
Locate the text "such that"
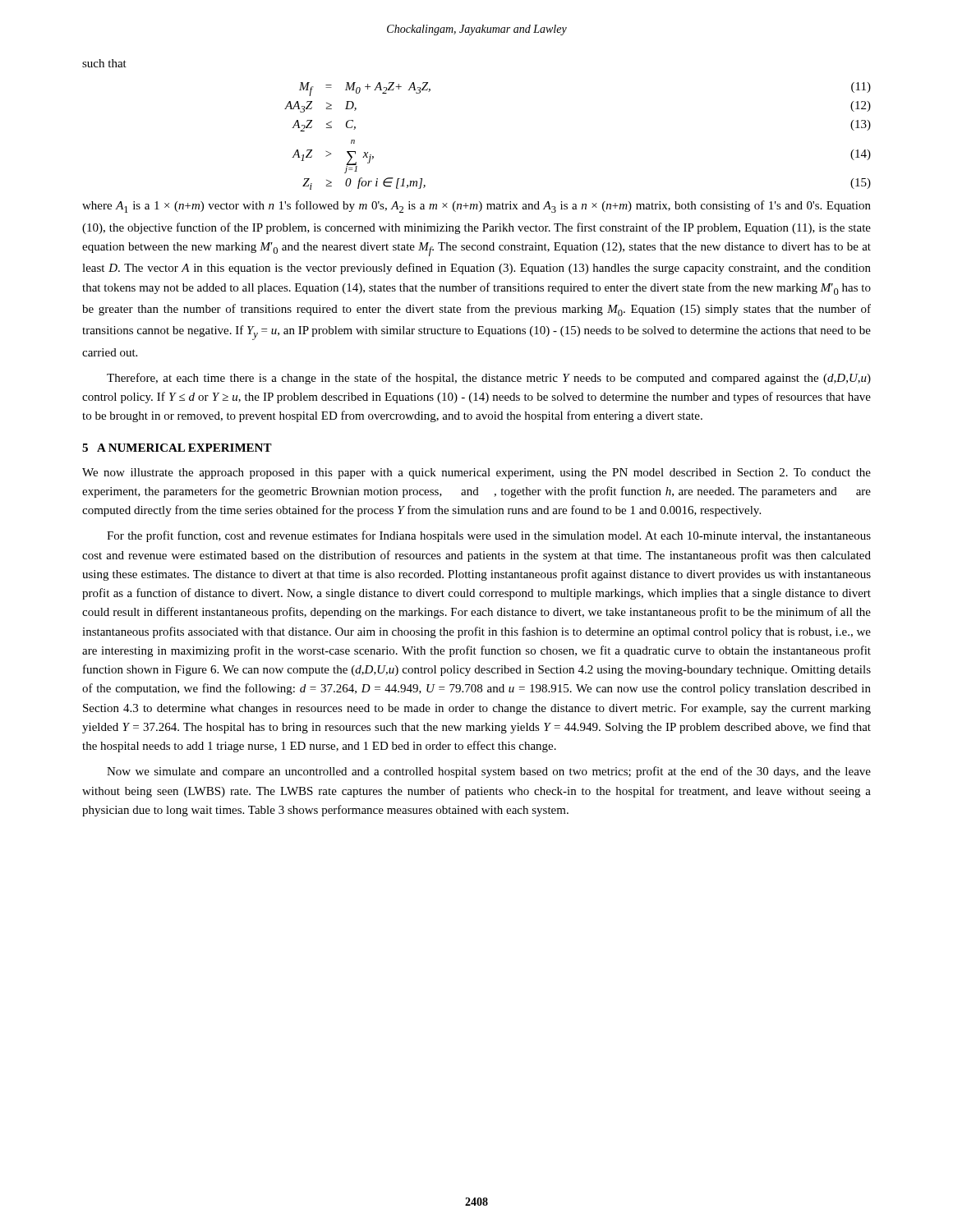[104, 63]
